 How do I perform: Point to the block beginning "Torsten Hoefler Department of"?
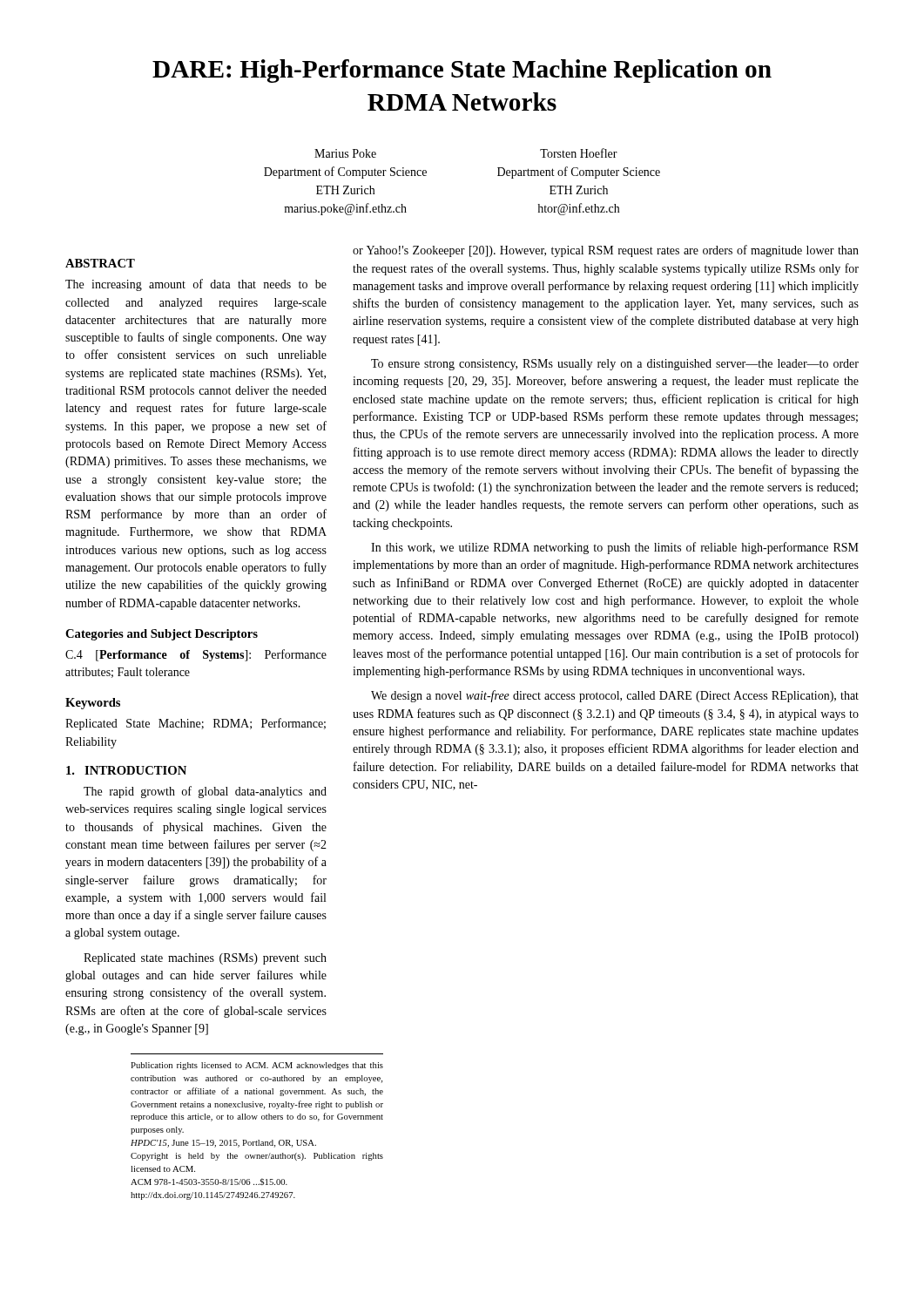[x=579, y=181]
